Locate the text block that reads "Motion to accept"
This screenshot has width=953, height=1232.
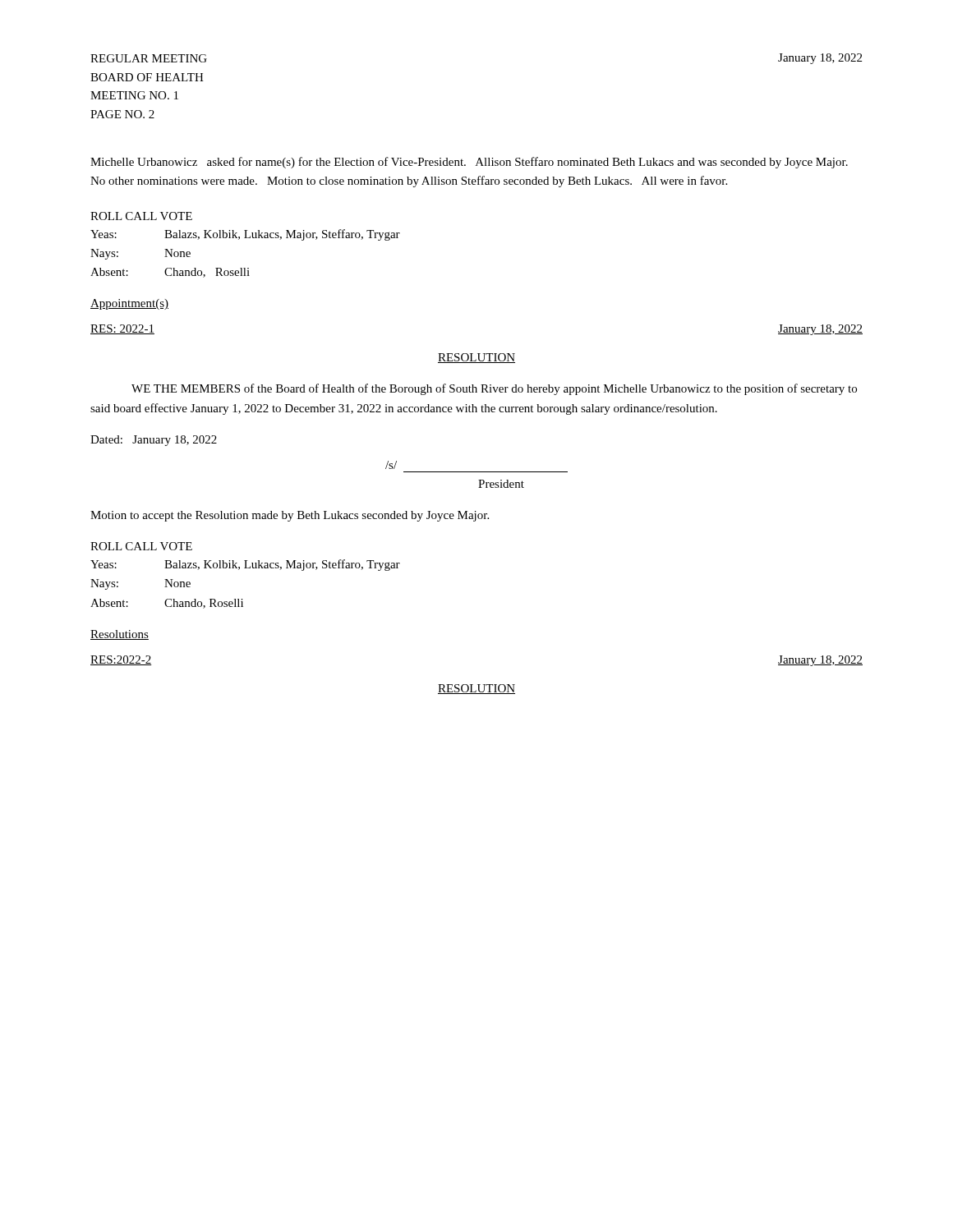coord(290,515)
